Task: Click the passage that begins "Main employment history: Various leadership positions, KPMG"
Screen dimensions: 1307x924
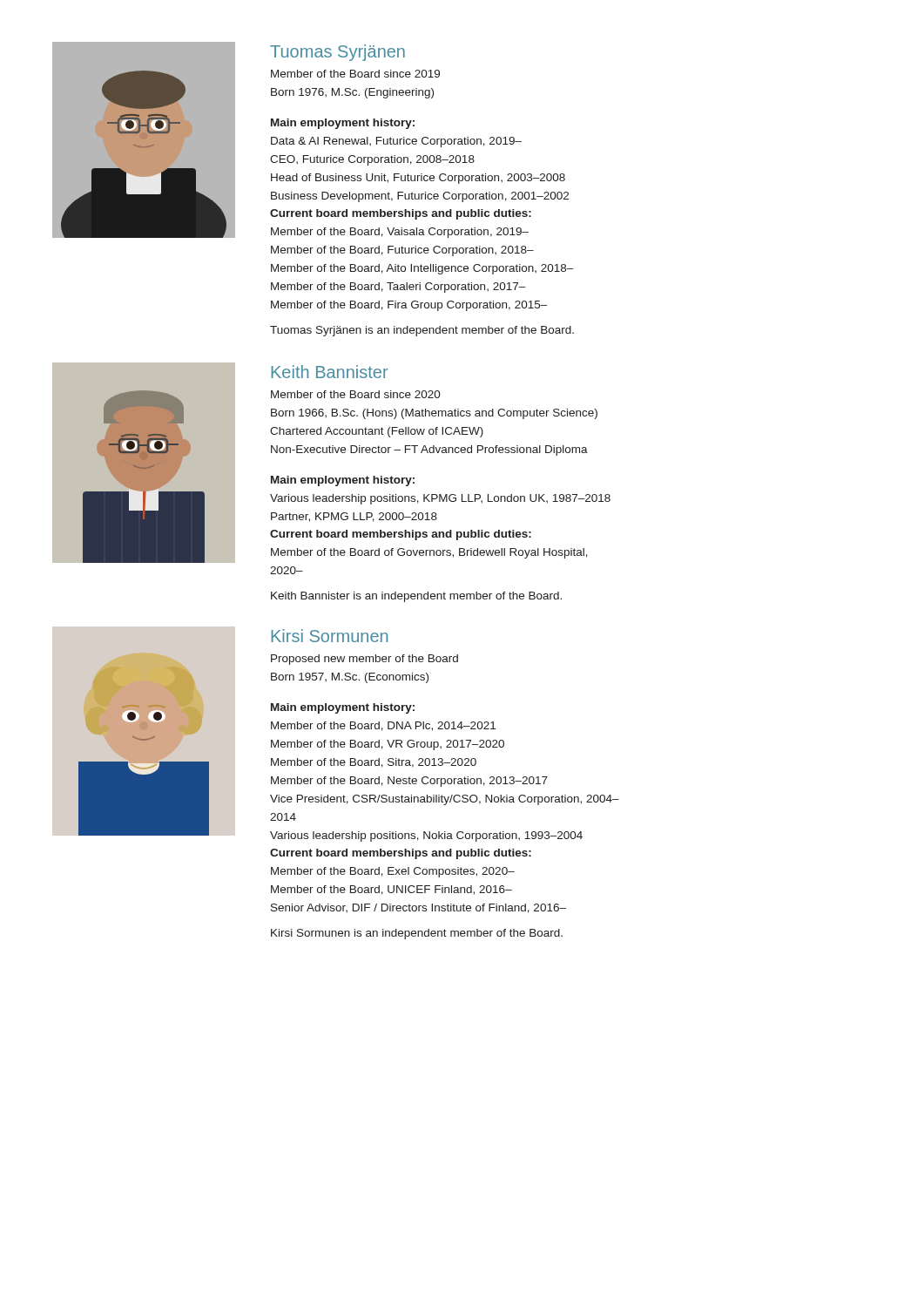Action: tap(440, 525)
